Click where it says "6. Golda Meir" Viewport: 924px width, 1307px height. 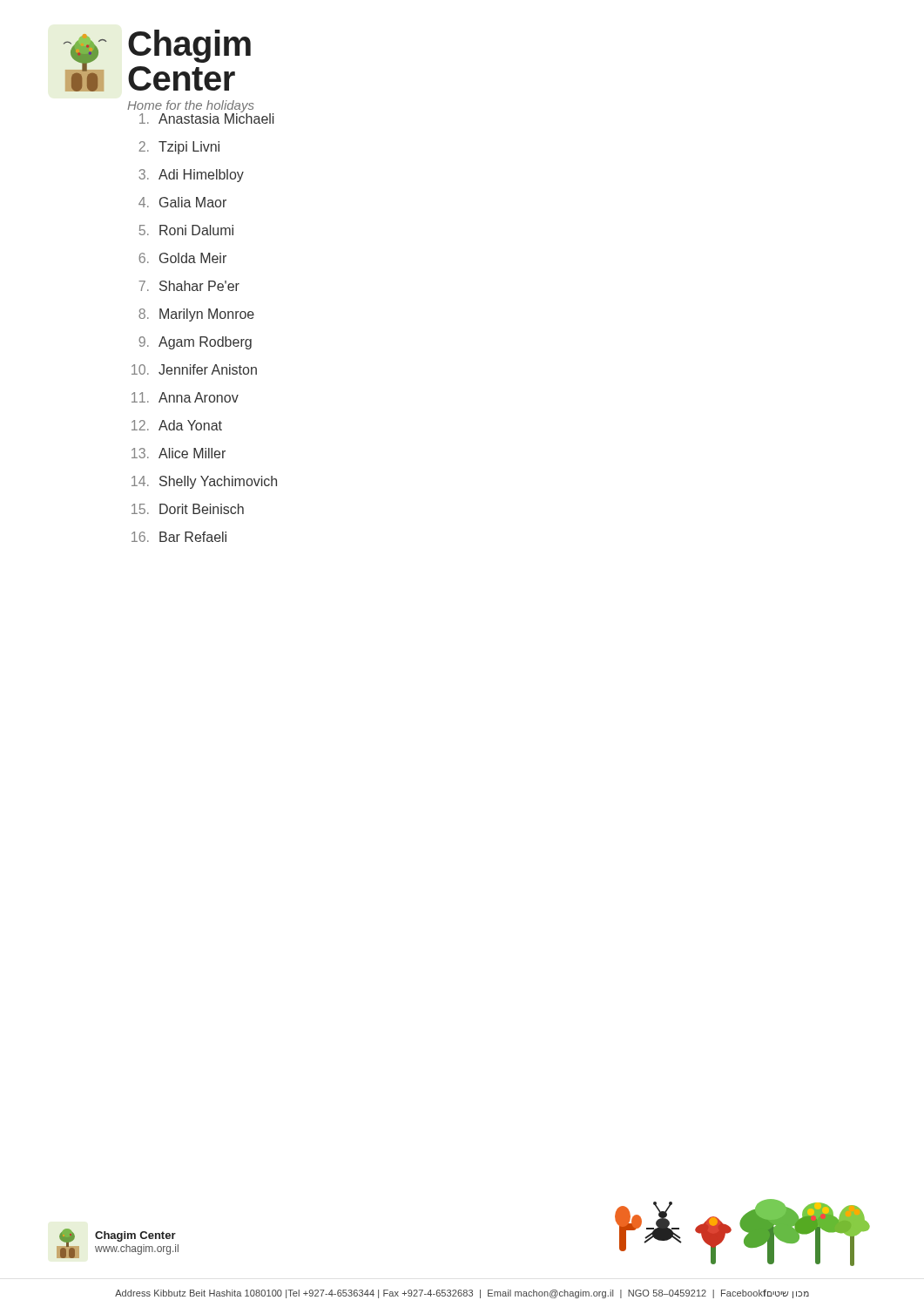pos(174,259)
